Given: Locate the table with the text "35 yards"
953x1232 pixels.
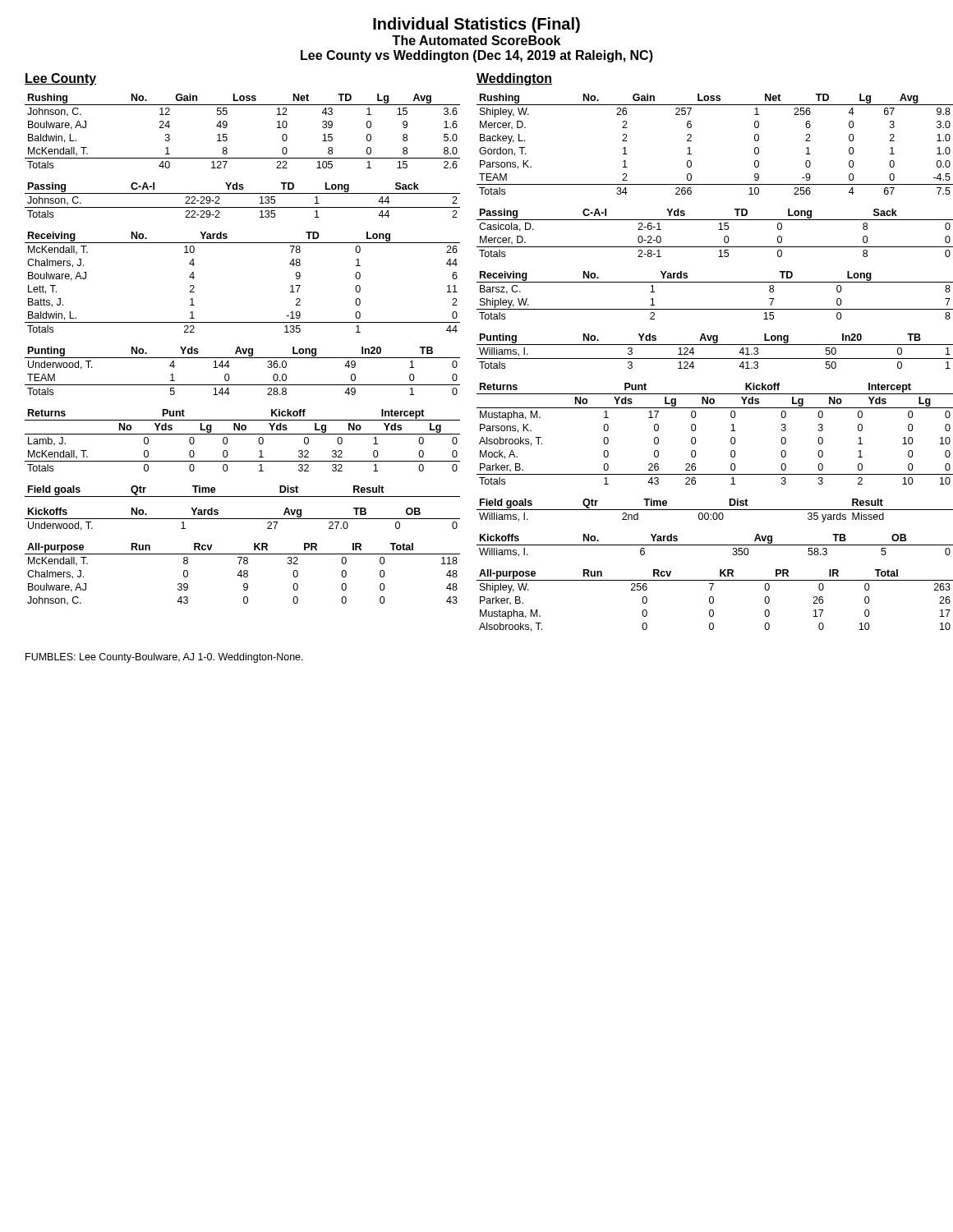Looking at the screenshot, I should click(x=715, y=510).
